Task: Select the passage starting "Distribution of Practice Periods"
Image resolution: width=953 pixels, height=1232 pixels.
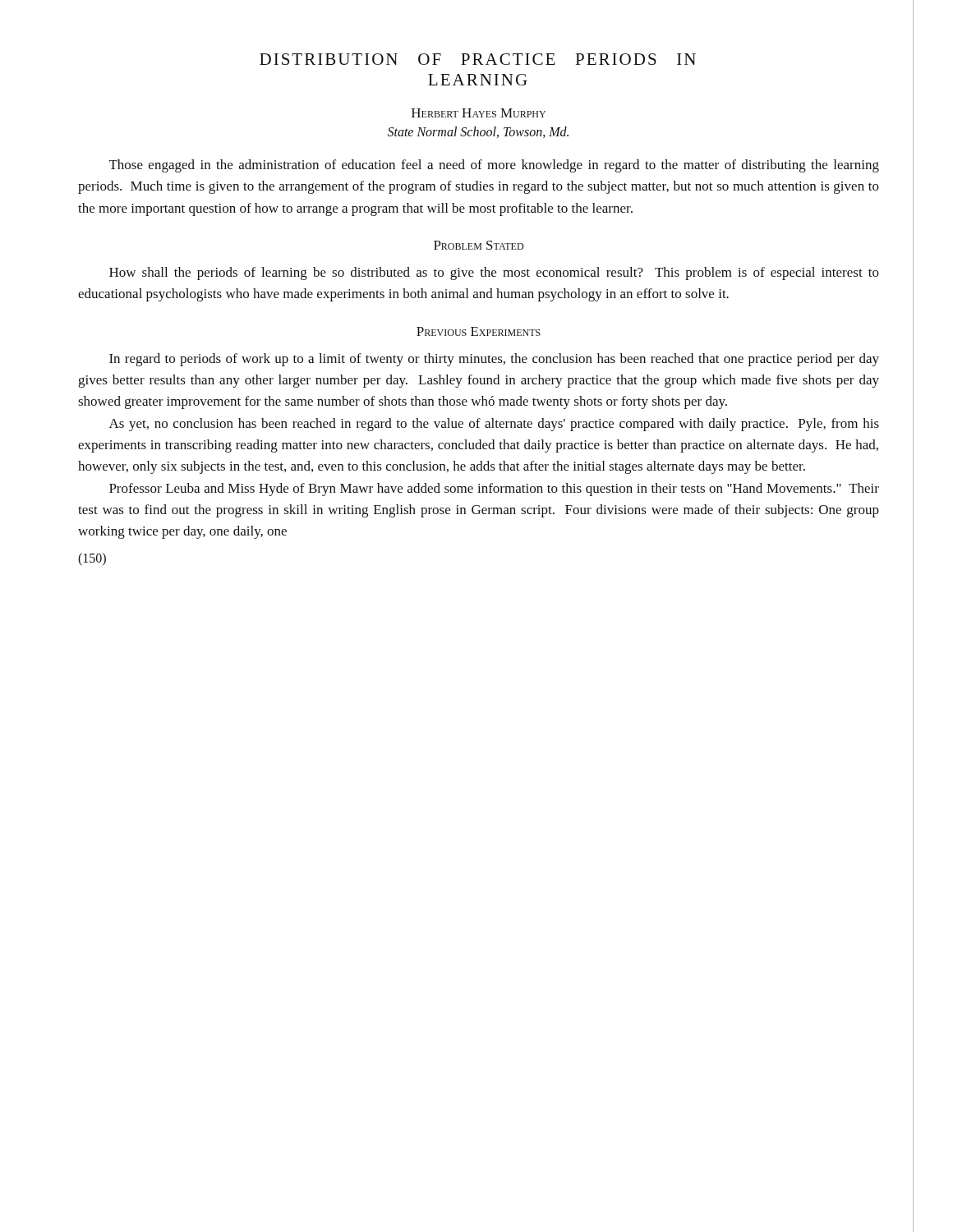Action: point(479,70)
